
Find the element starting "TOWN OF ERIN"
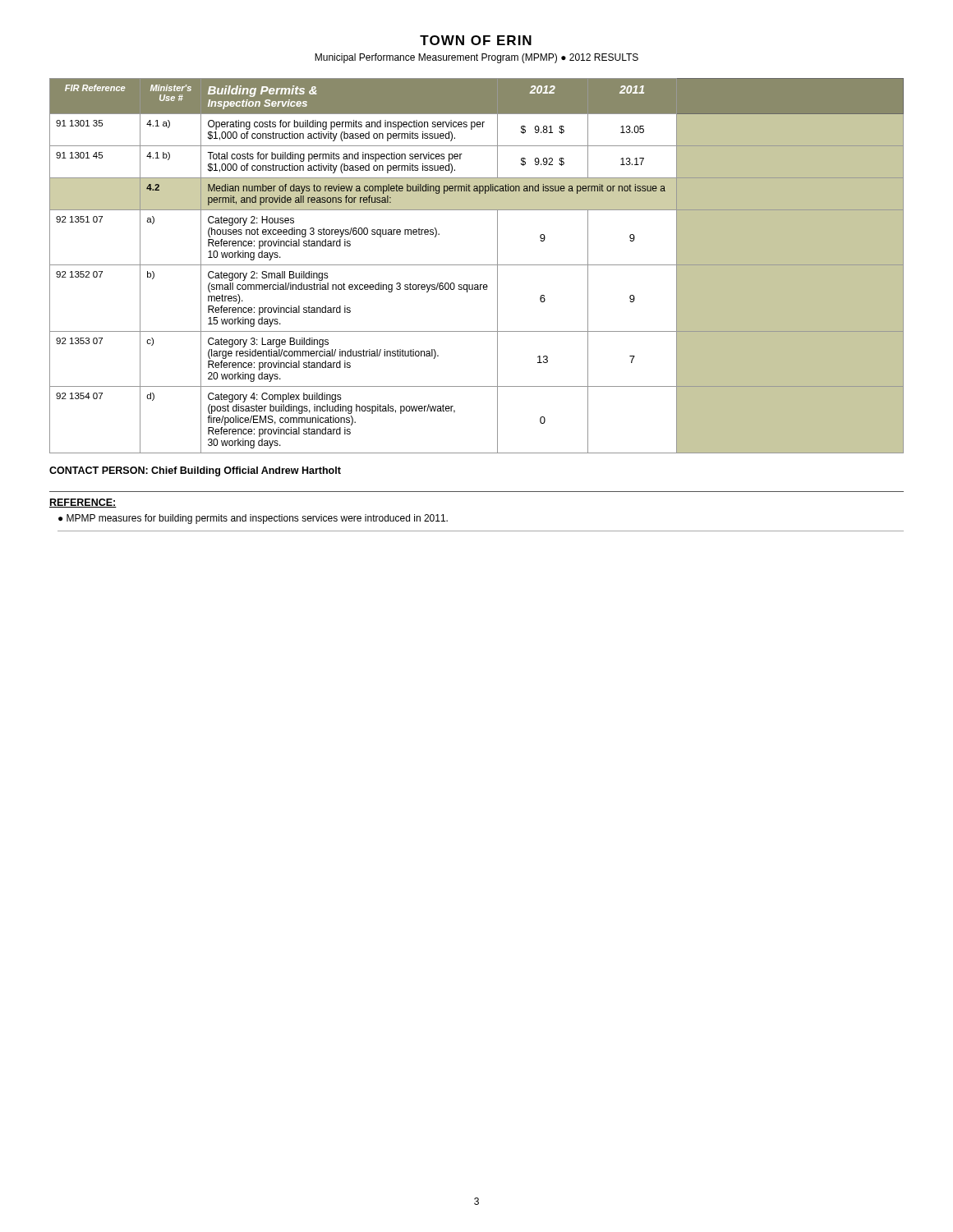476,41
